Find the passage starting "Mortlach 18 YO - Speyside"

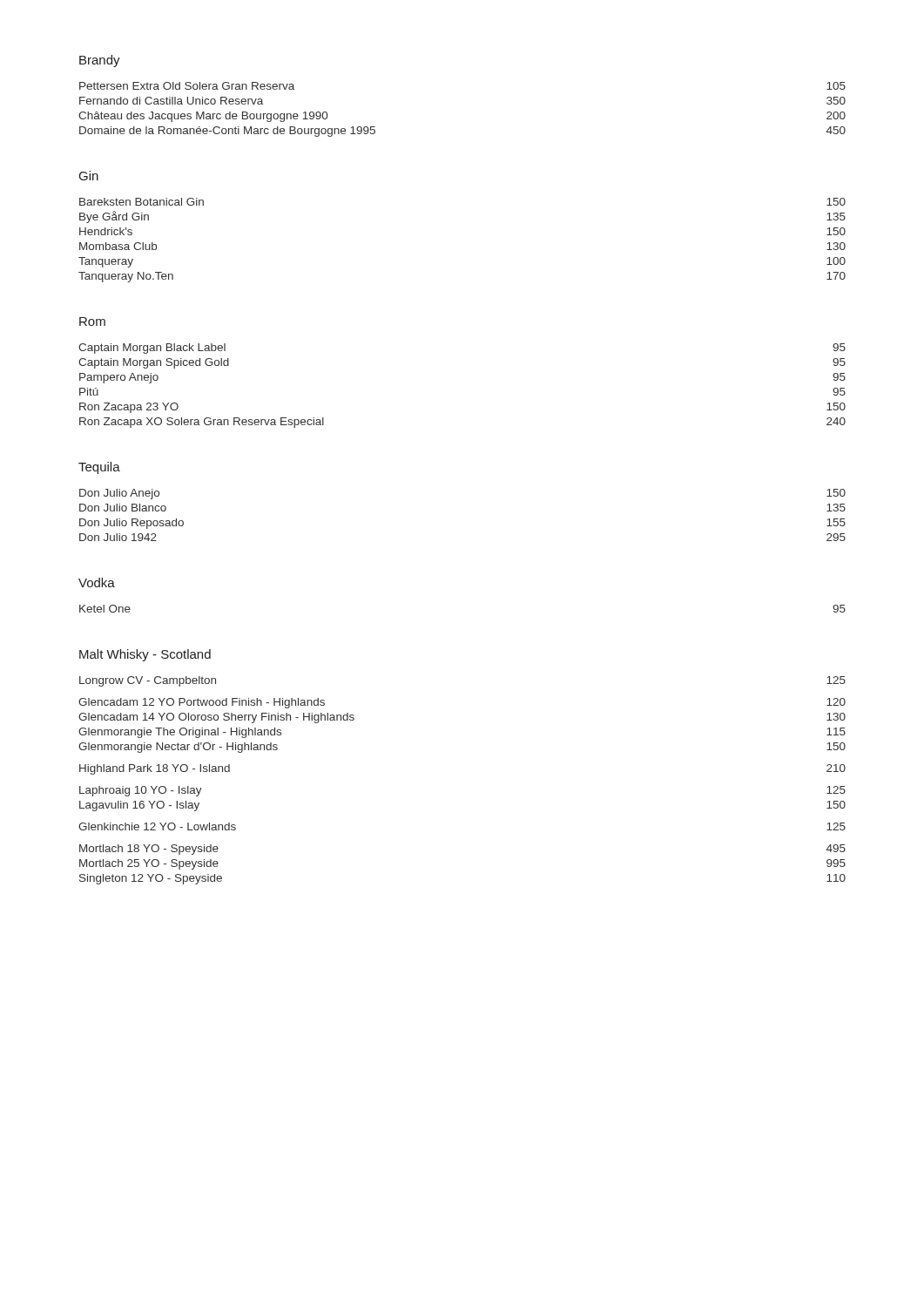pyautogui.click(x=151, y=849)
